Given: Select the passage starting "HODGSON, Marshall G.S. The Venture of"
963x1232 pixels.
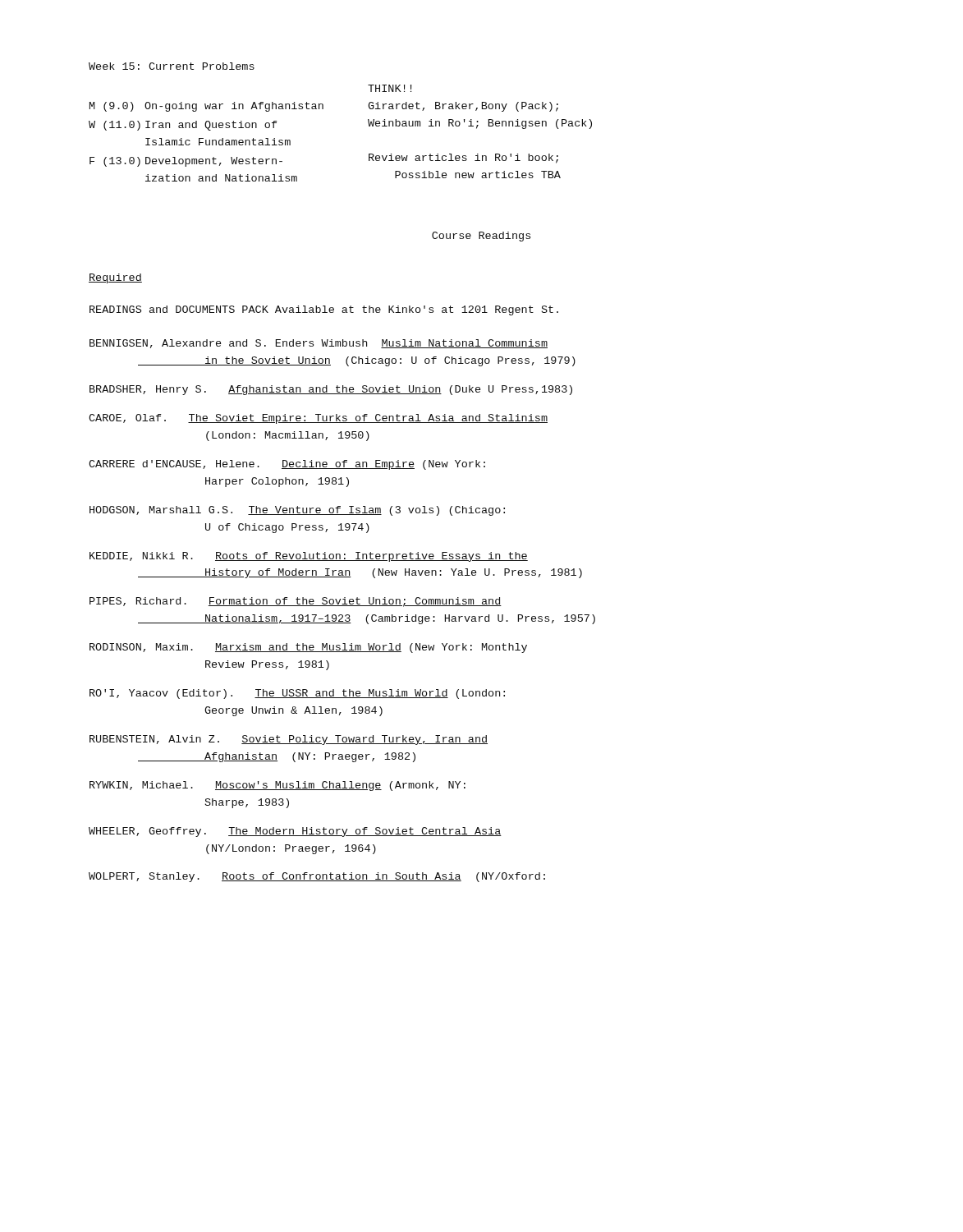Looking at the screenshot, I should [298, 519].
